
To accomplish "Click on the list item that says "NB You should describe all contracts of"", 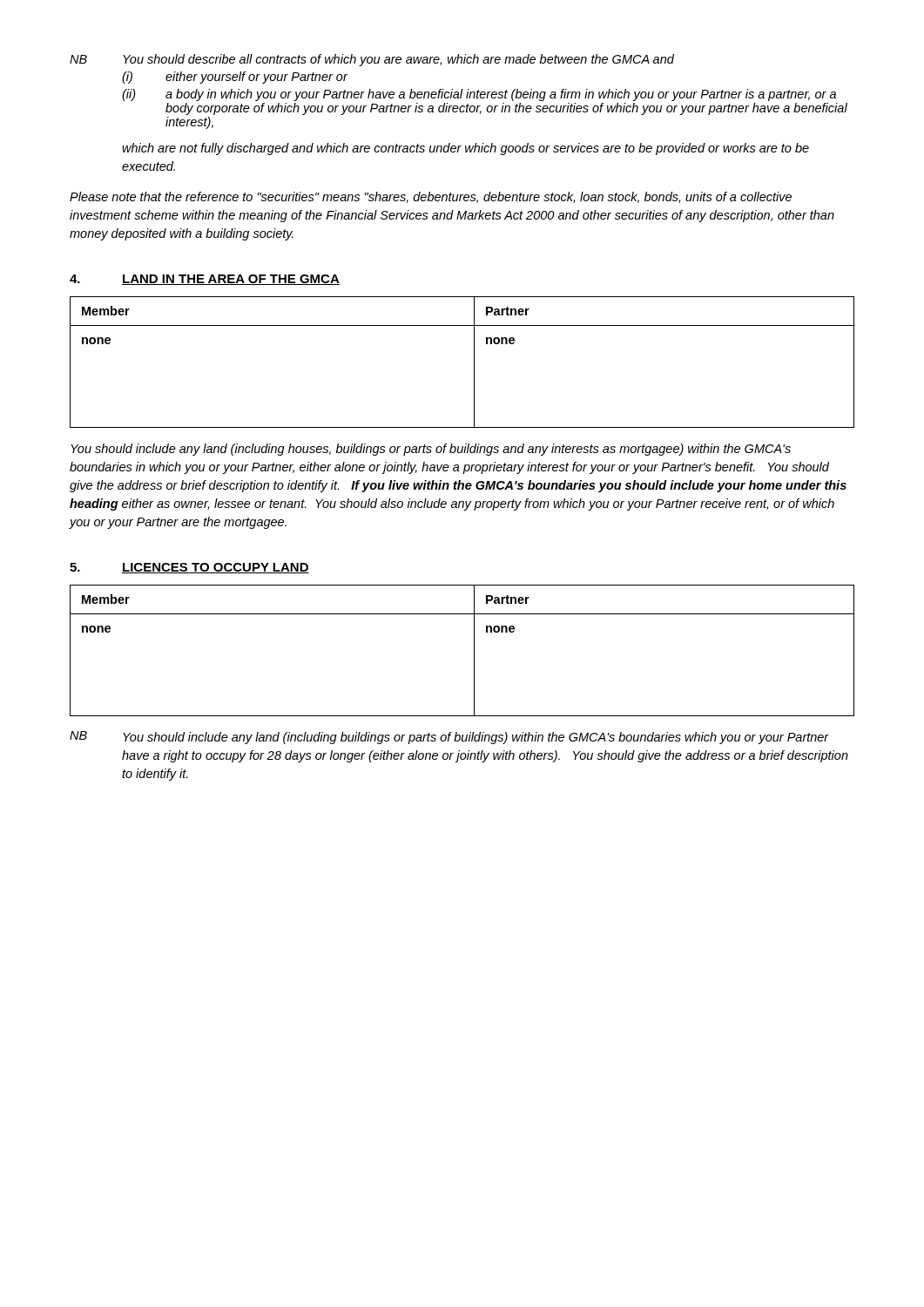I will click(x=462, y=114).
